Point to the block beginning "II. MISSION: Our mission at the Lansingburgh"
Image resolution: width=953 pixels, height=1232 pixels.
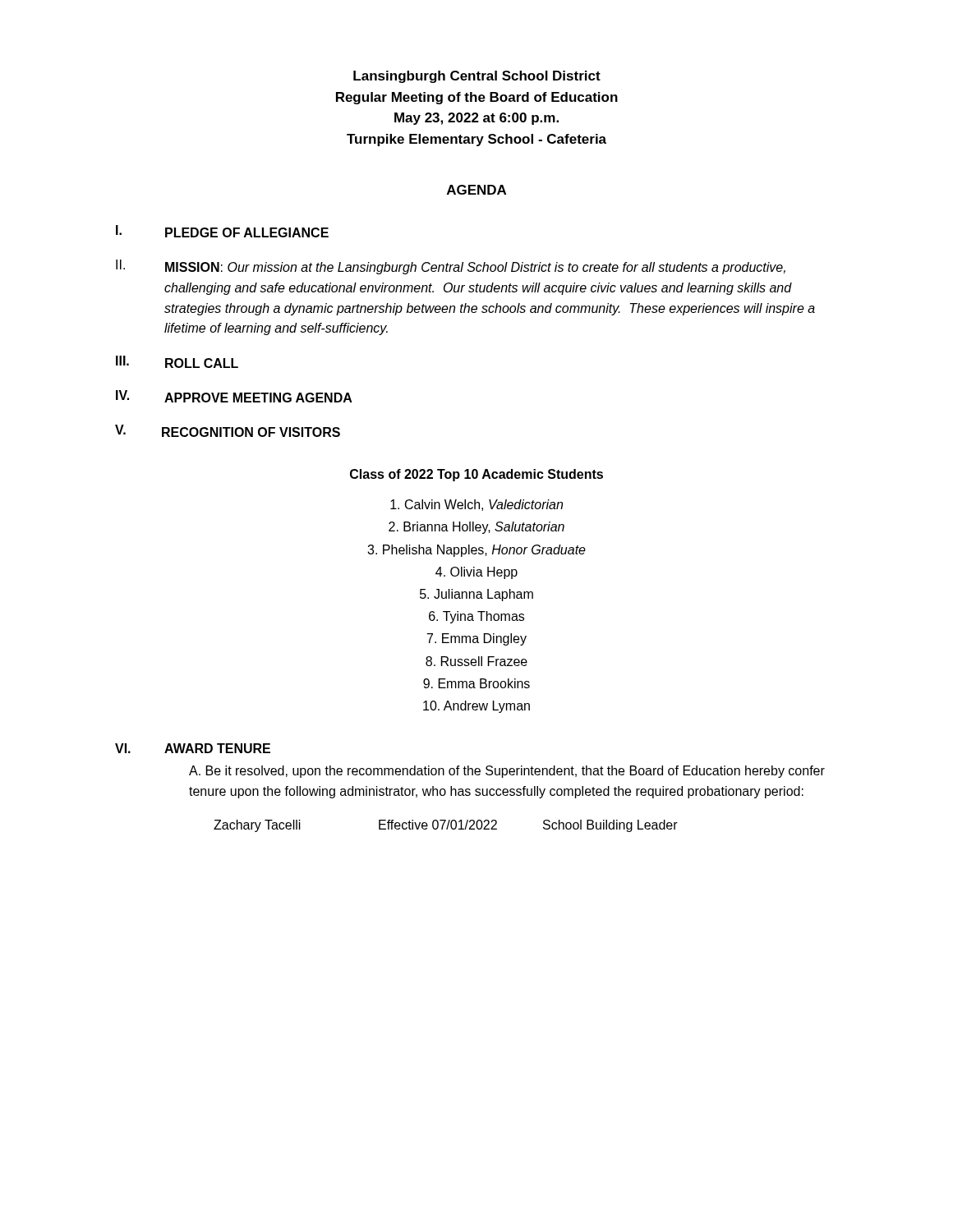[476, 299]
